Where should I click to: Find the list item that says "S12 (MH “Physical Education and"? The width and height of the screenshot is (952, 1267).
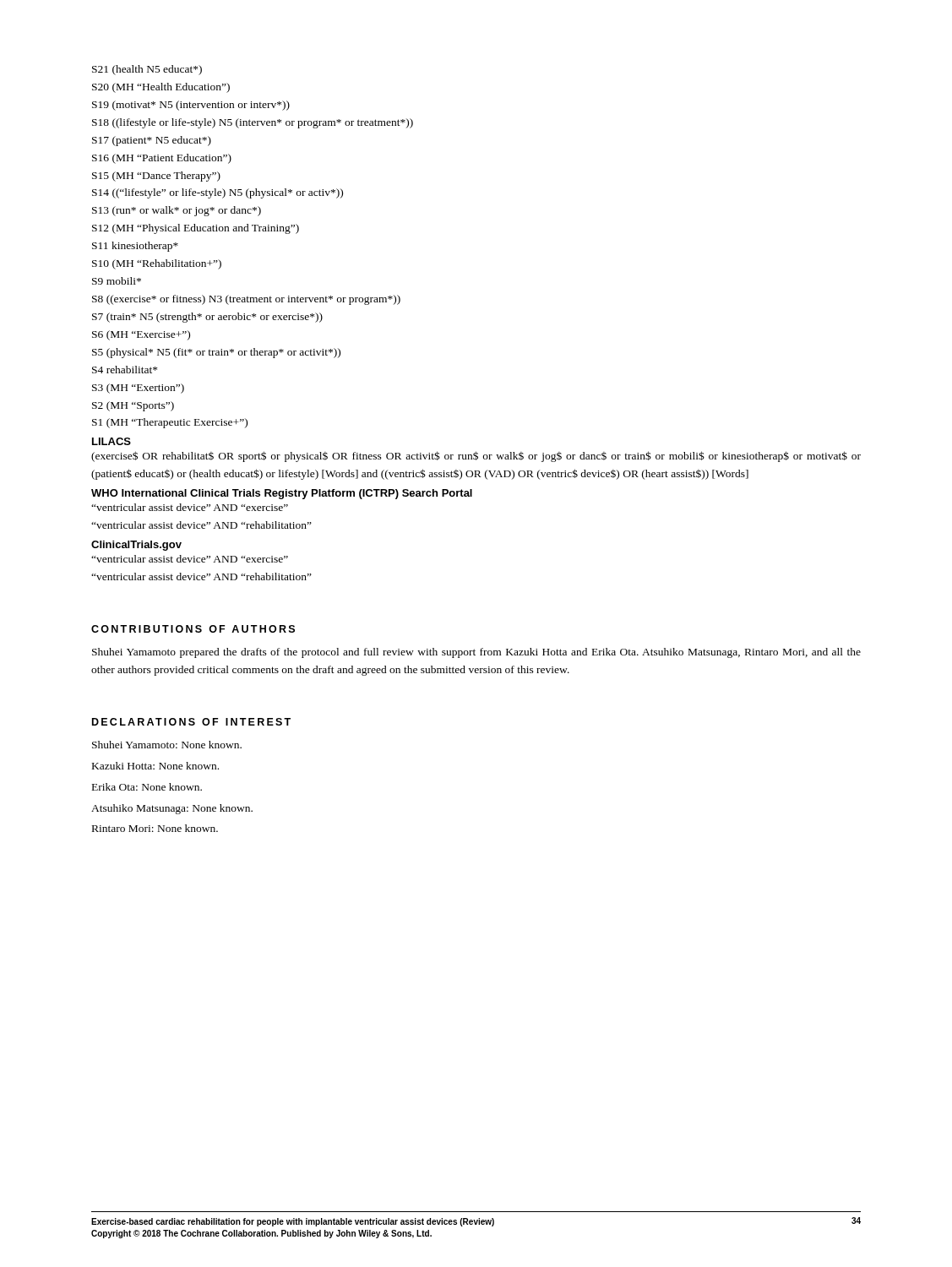(196, 229)
